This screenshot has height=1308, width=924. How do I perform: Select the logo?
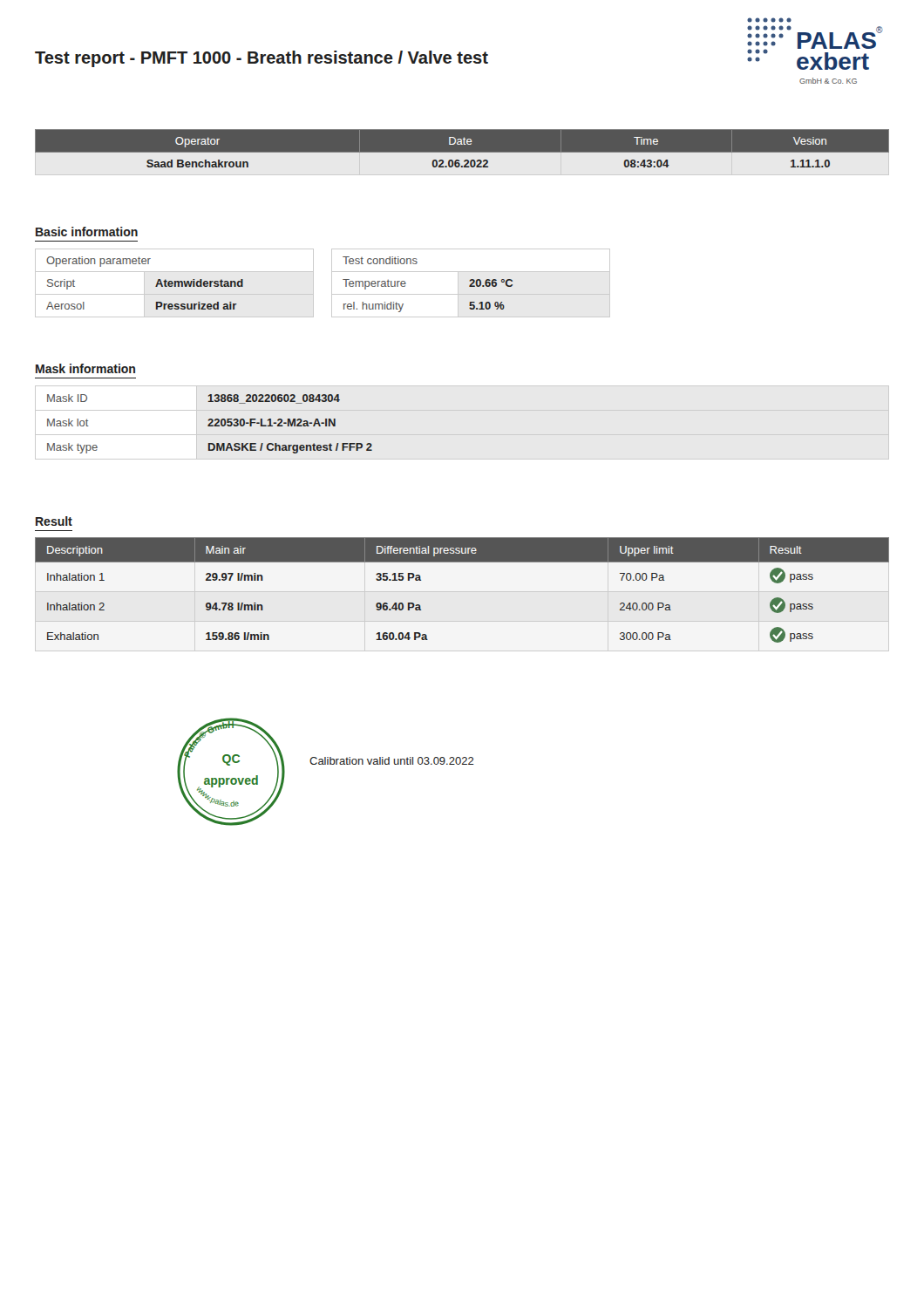click(x=817, y=55)
